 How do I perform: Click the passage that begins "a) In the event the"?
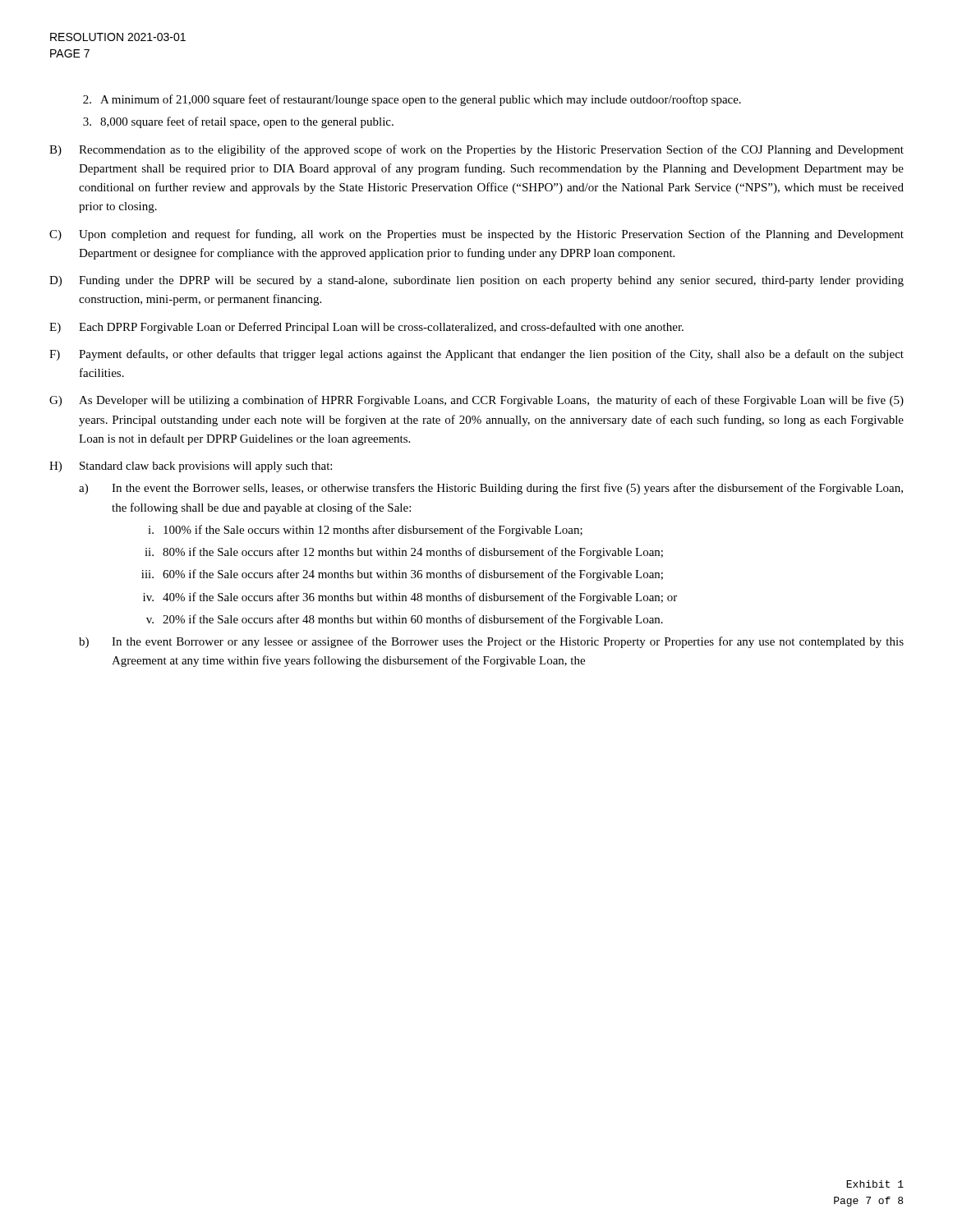click(x=491, y=554)
